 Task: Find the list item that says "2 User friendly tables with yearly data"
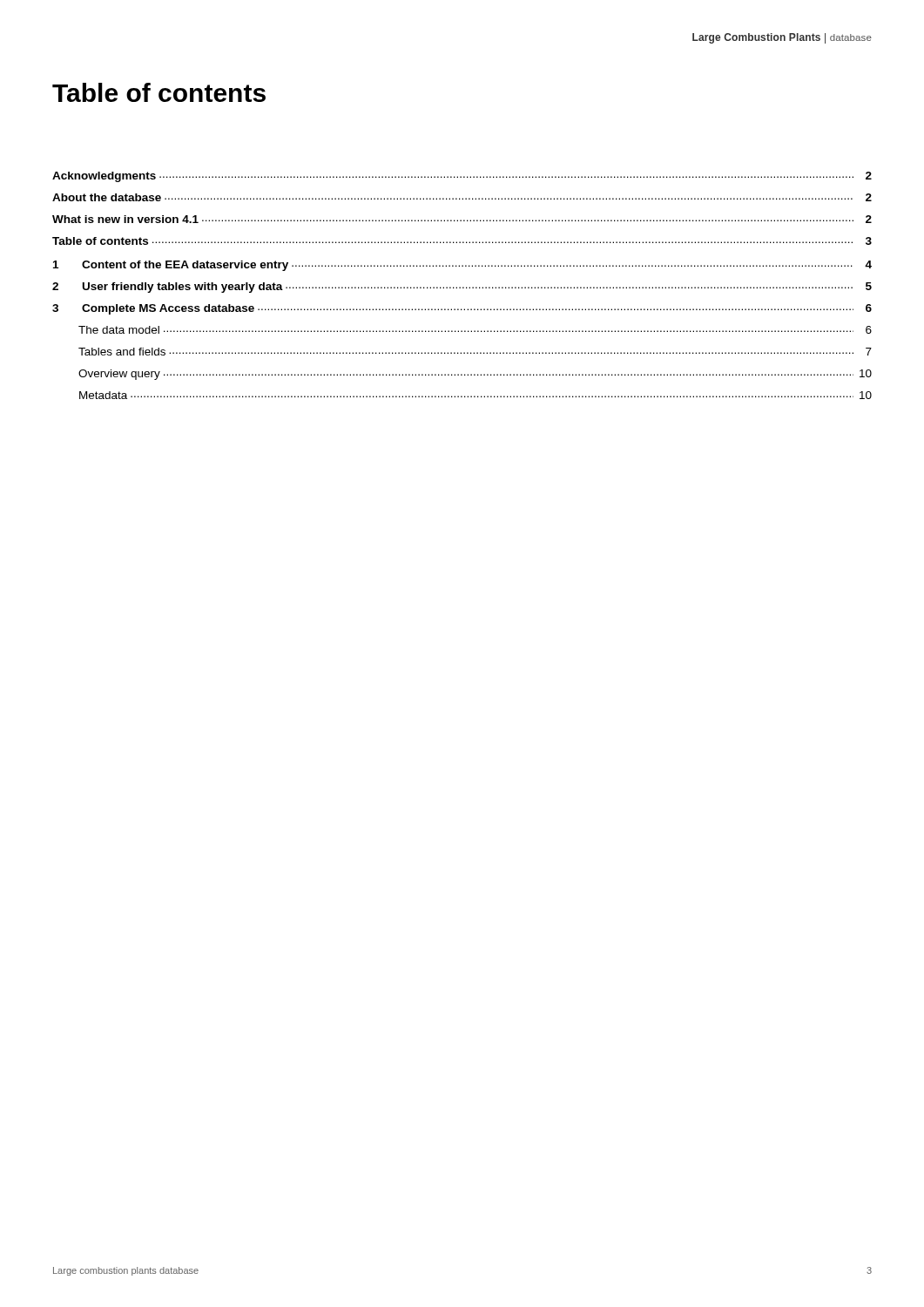click(x=462, y=287)
